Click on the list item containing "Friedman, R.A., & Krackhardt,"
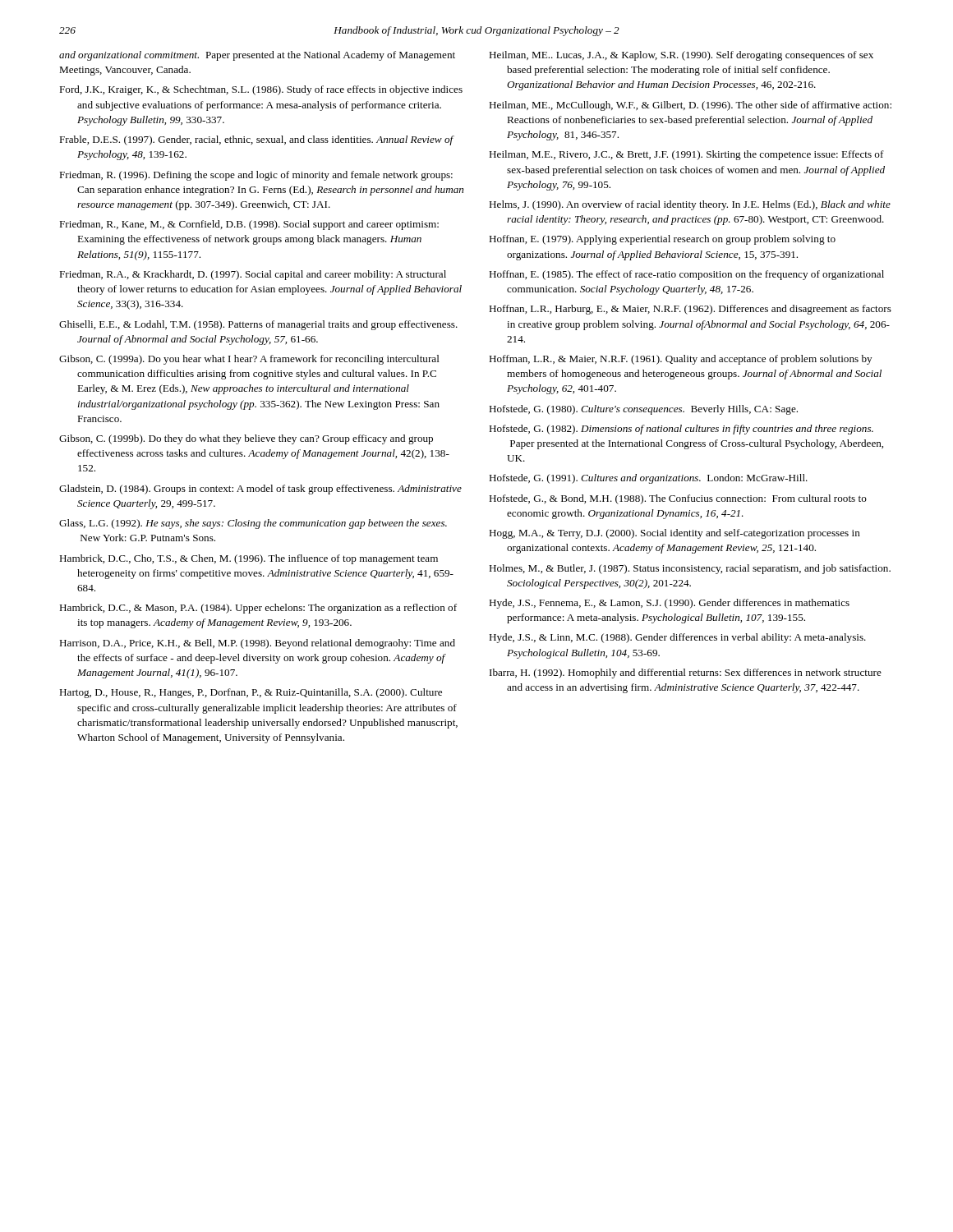 [261, 289]
